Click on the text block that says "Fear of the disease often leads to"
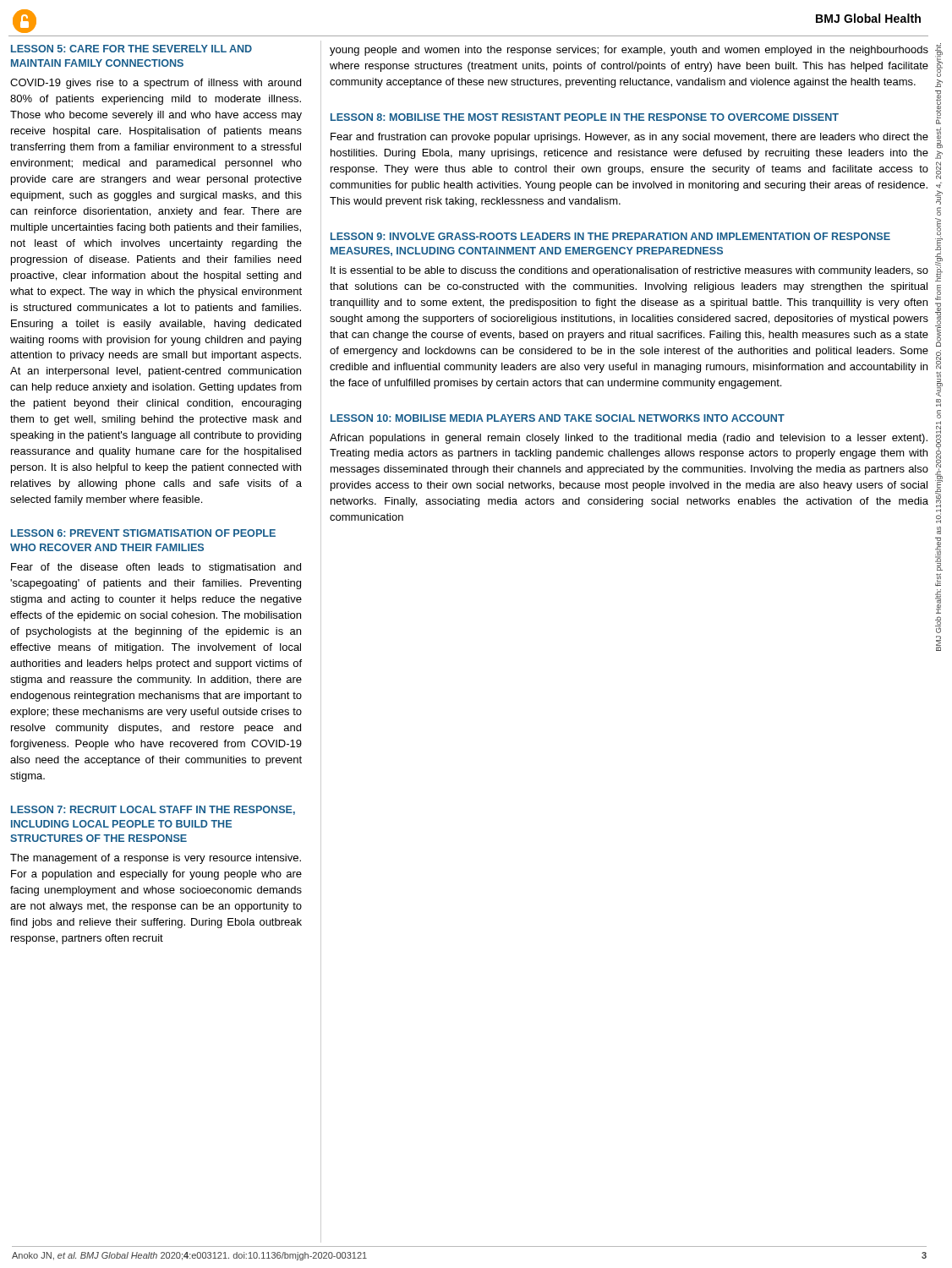Image resolution: width=952 pixels, height=1268 pixels. (156, 671)
